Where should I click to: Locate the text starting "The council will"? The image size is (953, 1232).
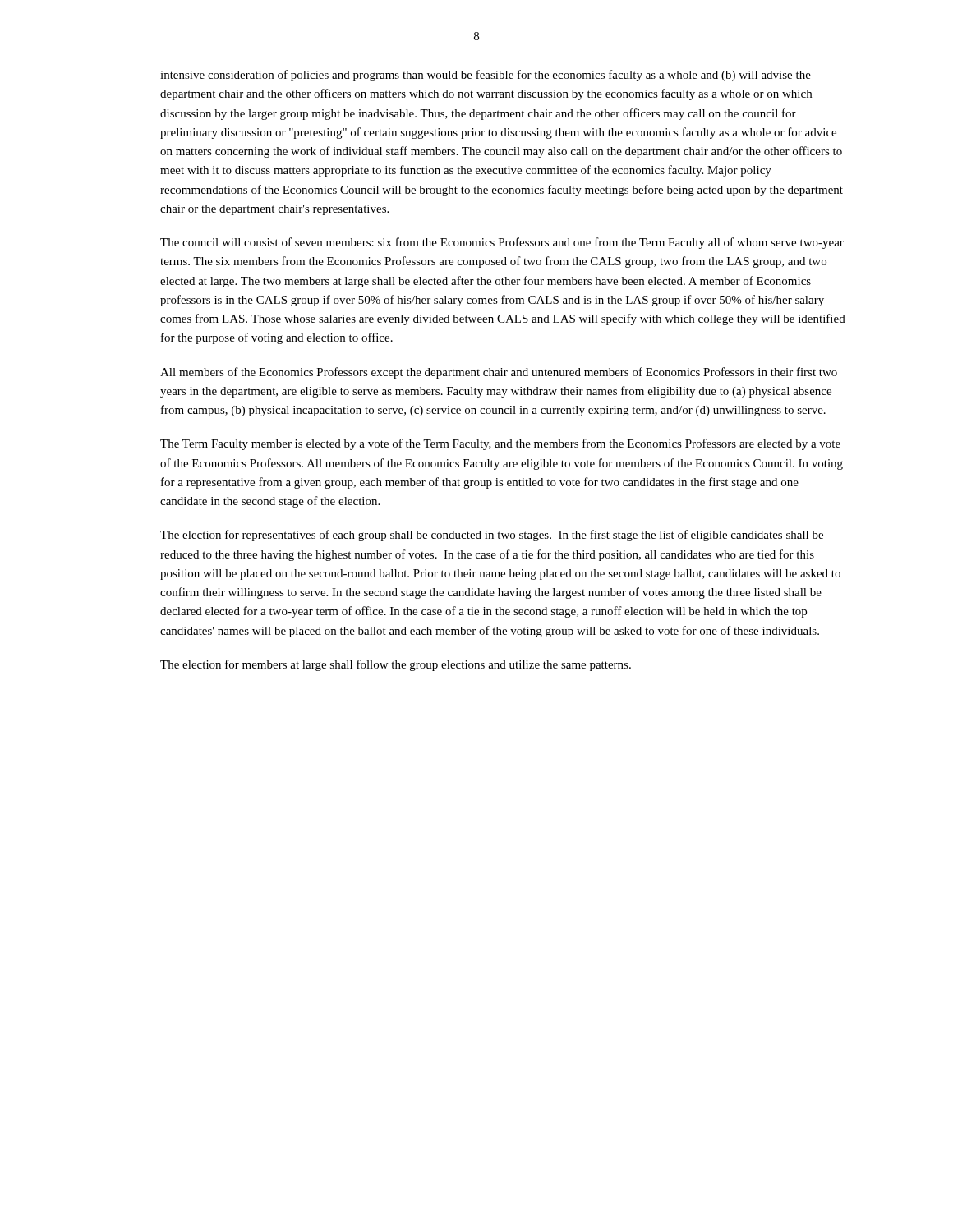click(x=503, y=290)
